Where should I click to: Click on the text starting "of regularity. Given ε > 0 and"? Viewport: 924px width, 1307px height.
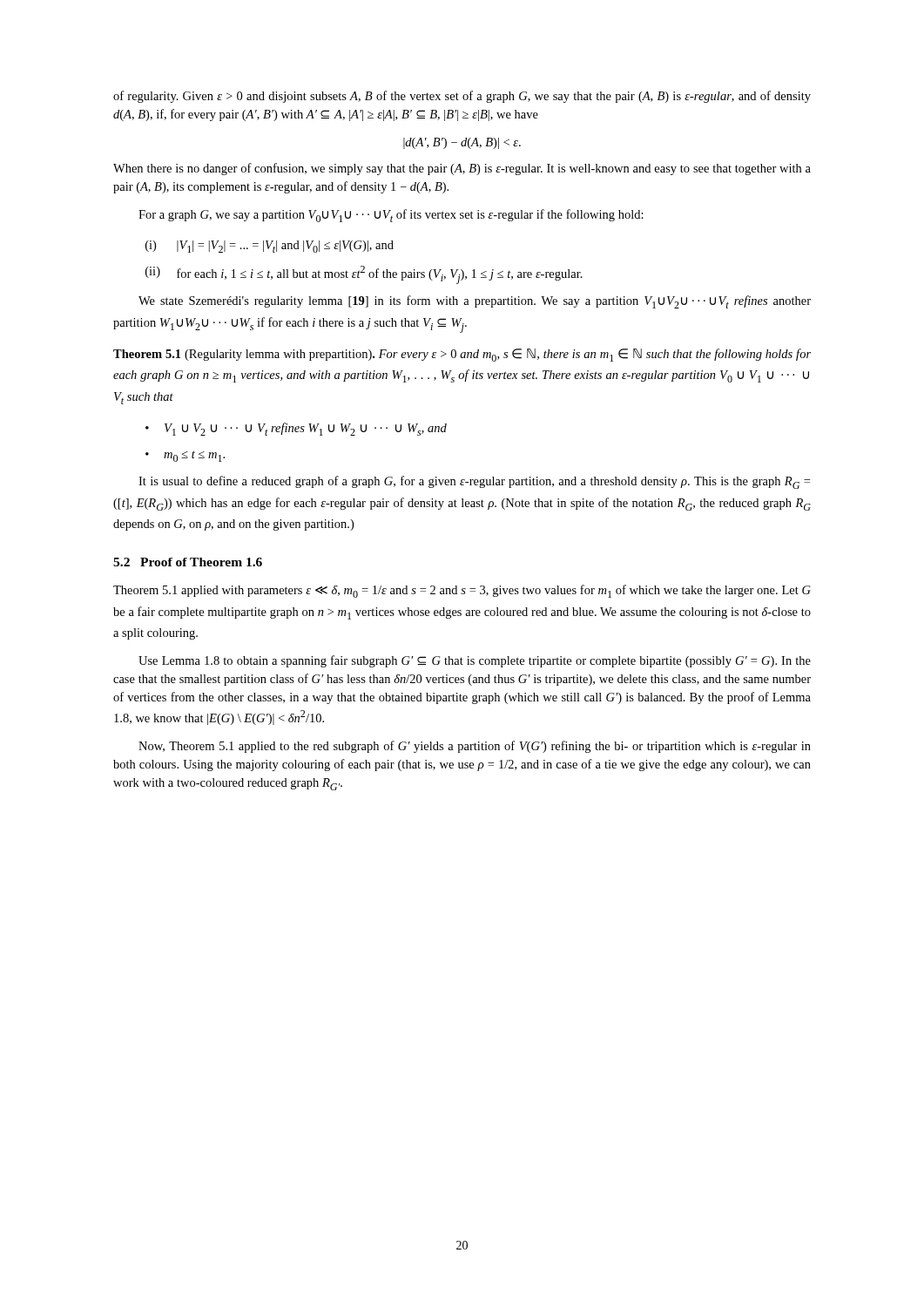pos(462,105)
